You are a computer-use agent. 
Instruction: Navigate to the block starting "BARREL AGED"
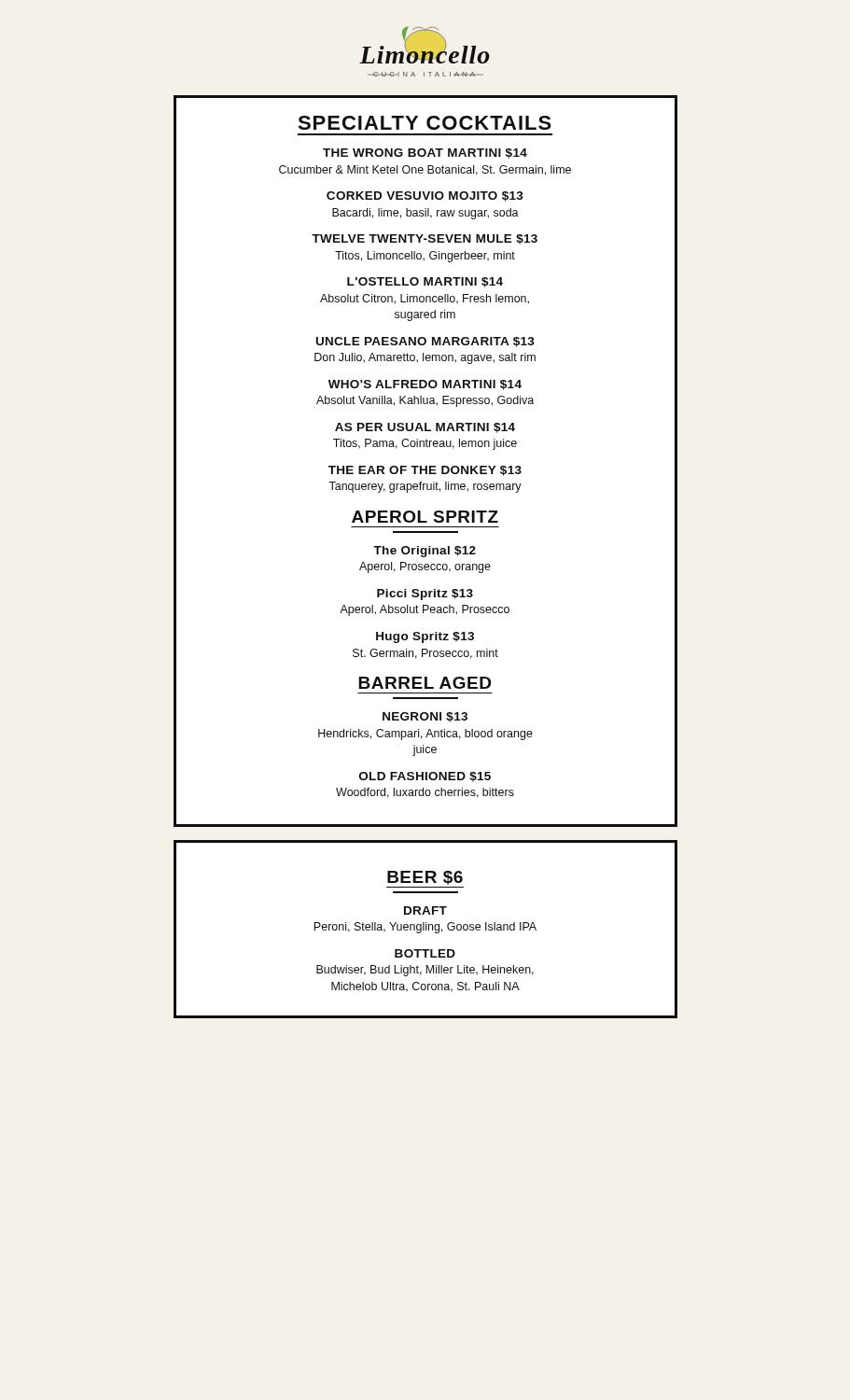click(425, 686)
